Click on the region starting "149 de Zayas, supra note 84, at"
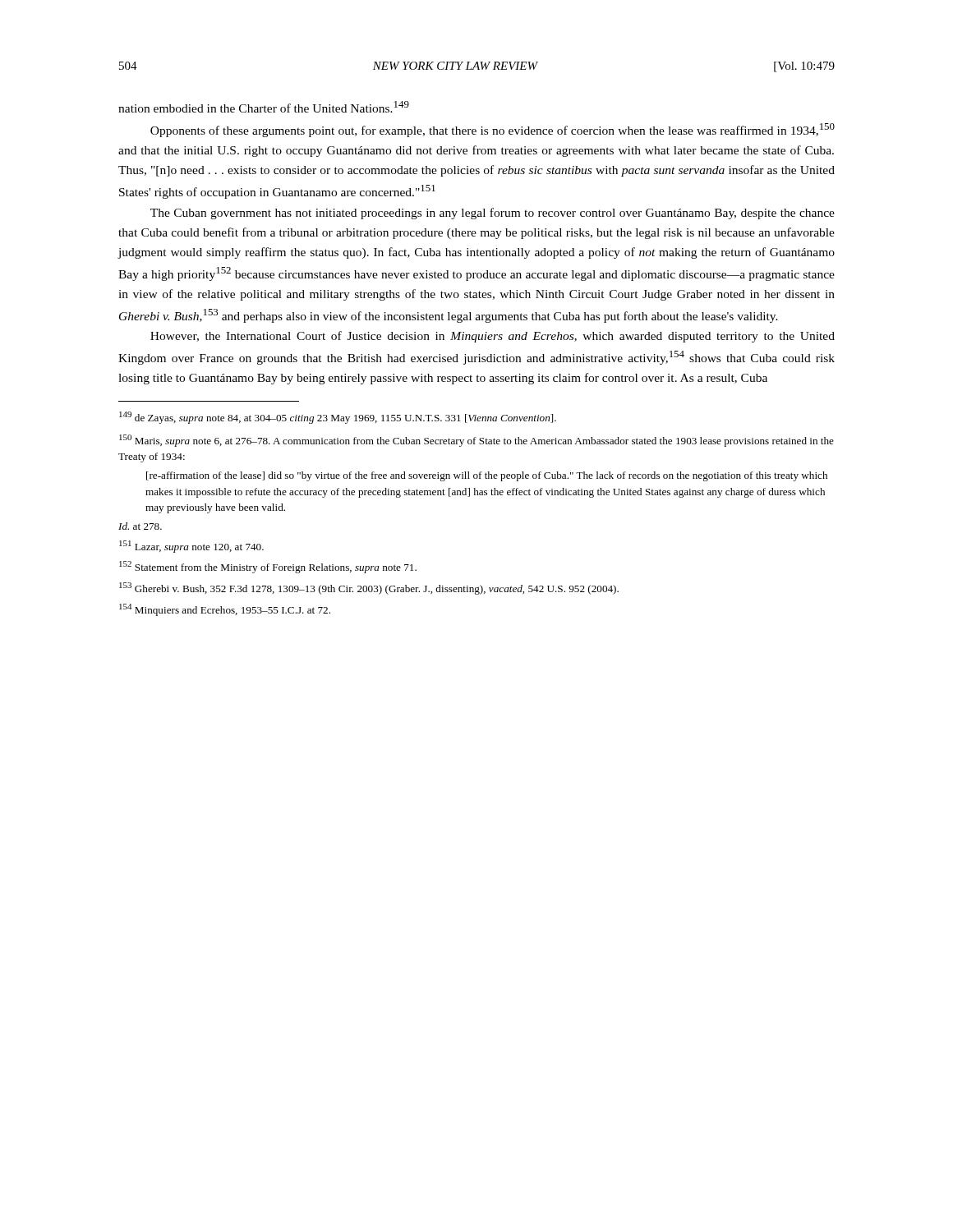This screenshot has width=953, height=1232. click(x=337, y=417)
